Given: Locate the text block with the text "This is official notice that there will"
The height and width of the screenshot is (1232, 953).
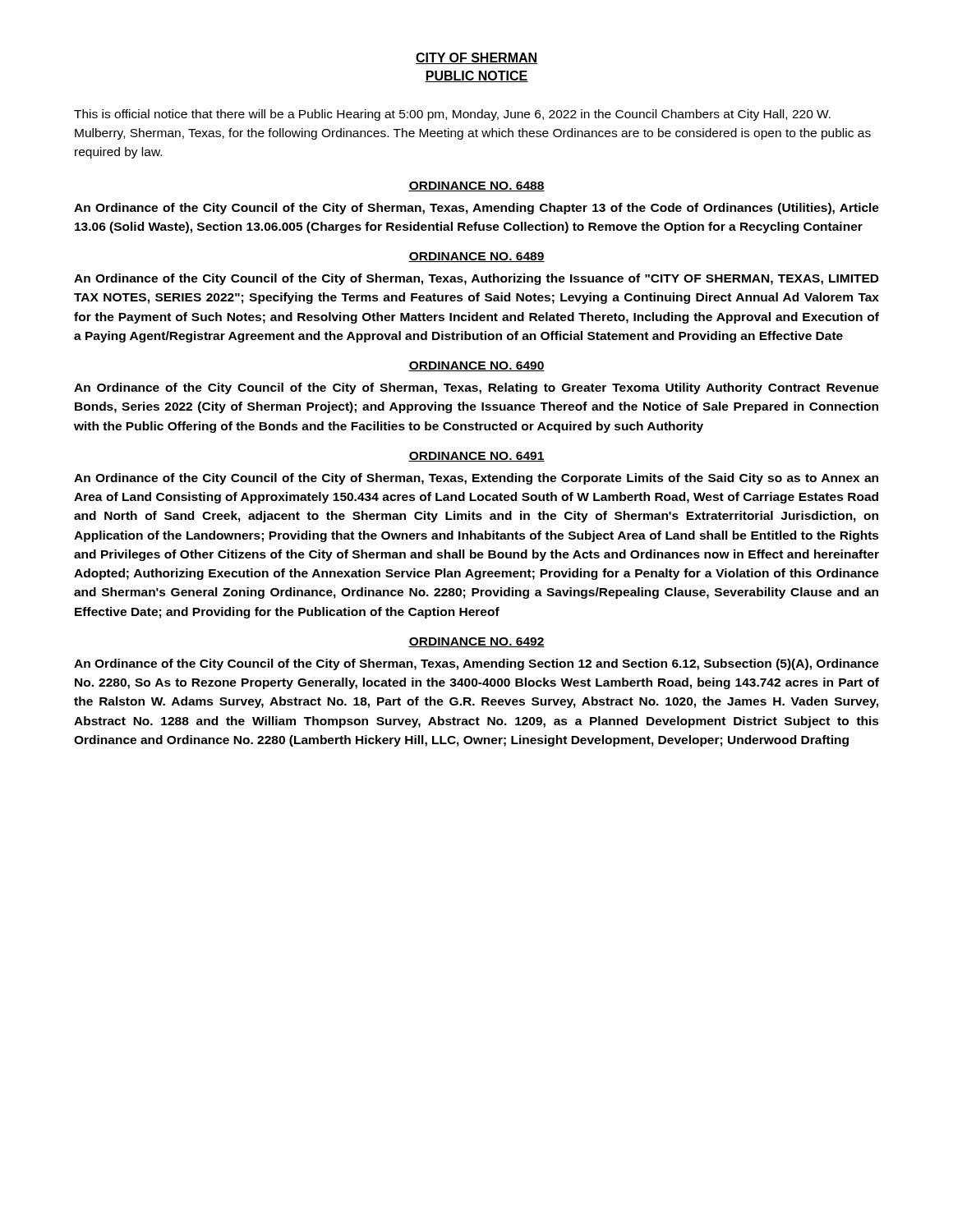Looking at the screenshot, I should (x=472, y=133).
